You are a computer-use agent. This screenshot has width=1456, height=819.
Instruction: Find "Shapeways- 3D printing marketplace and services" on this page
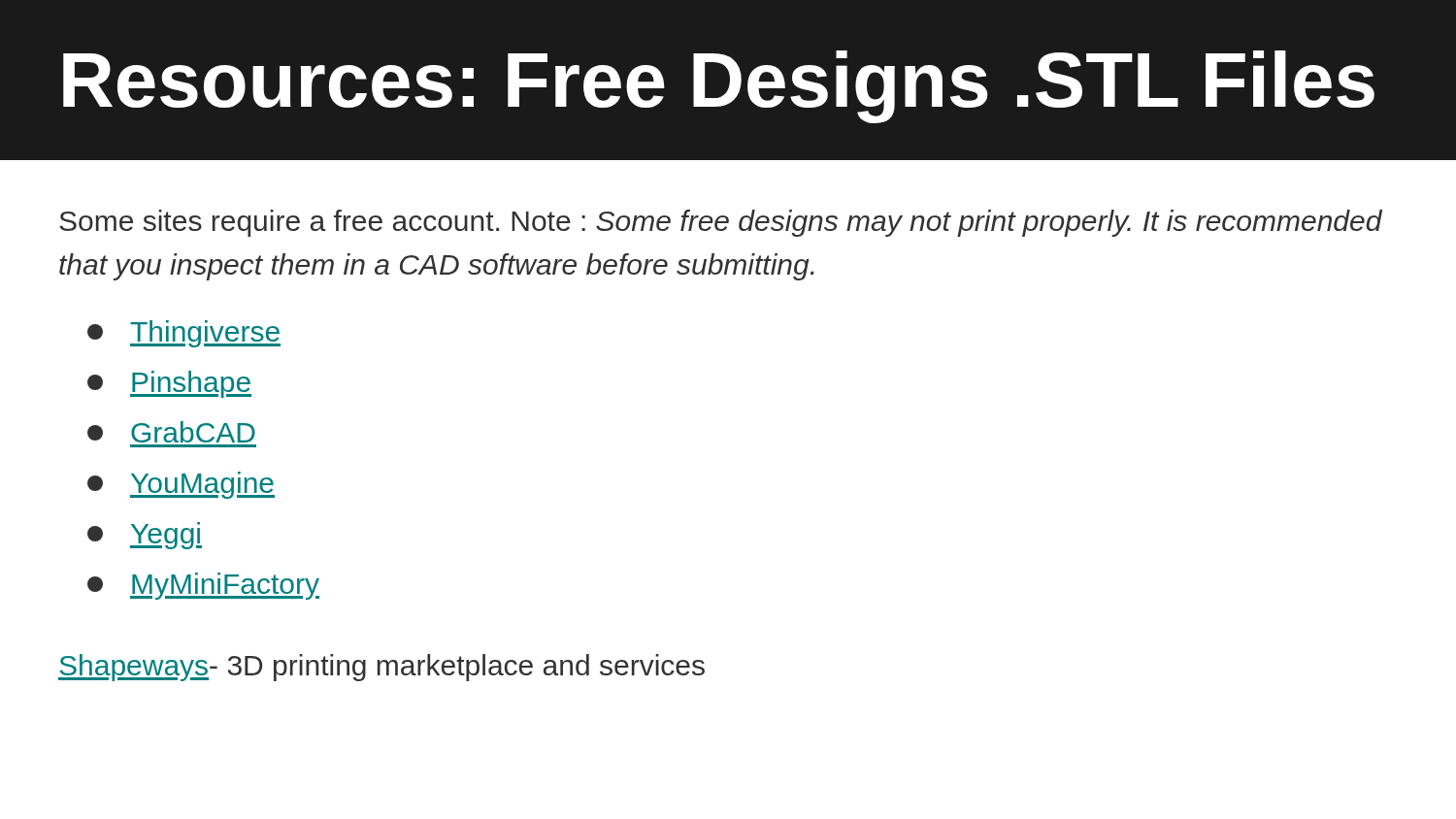click(x=382, y=665)
